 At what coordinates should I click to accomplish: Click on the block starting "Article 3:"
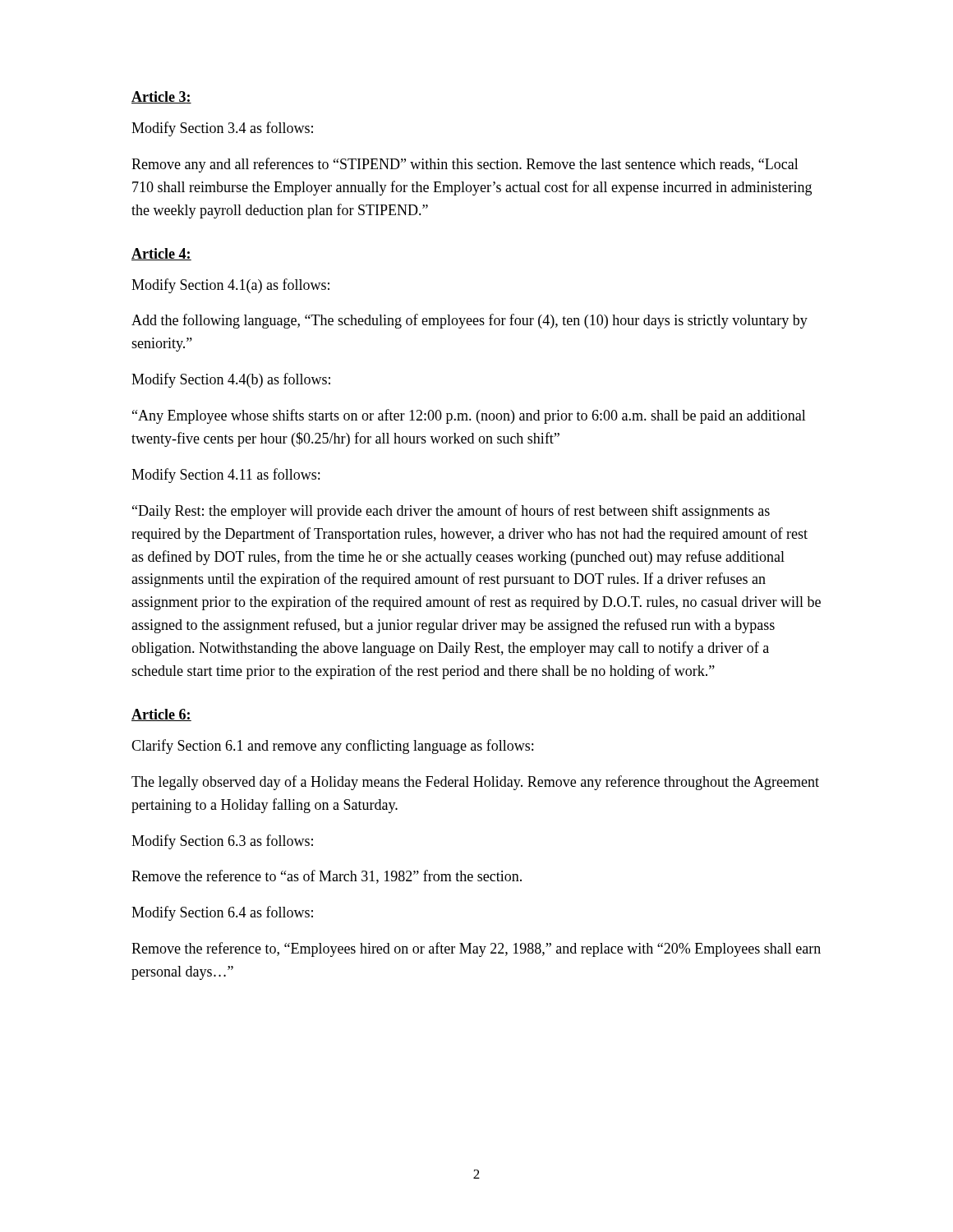click(161, 97)
